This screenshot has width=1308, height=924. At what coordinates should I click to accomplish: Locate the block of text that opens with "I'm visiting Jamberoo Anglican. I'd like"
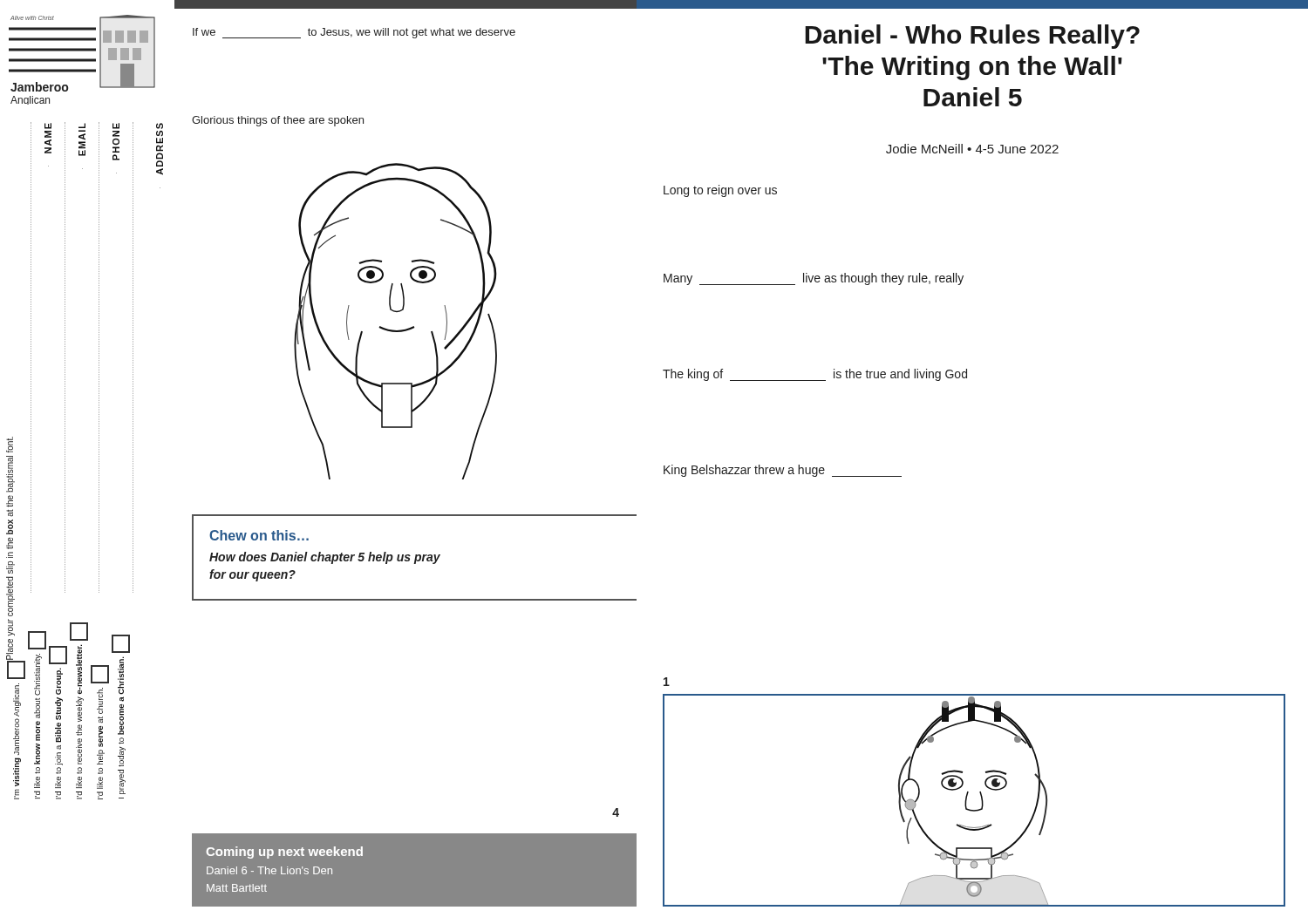68,711
